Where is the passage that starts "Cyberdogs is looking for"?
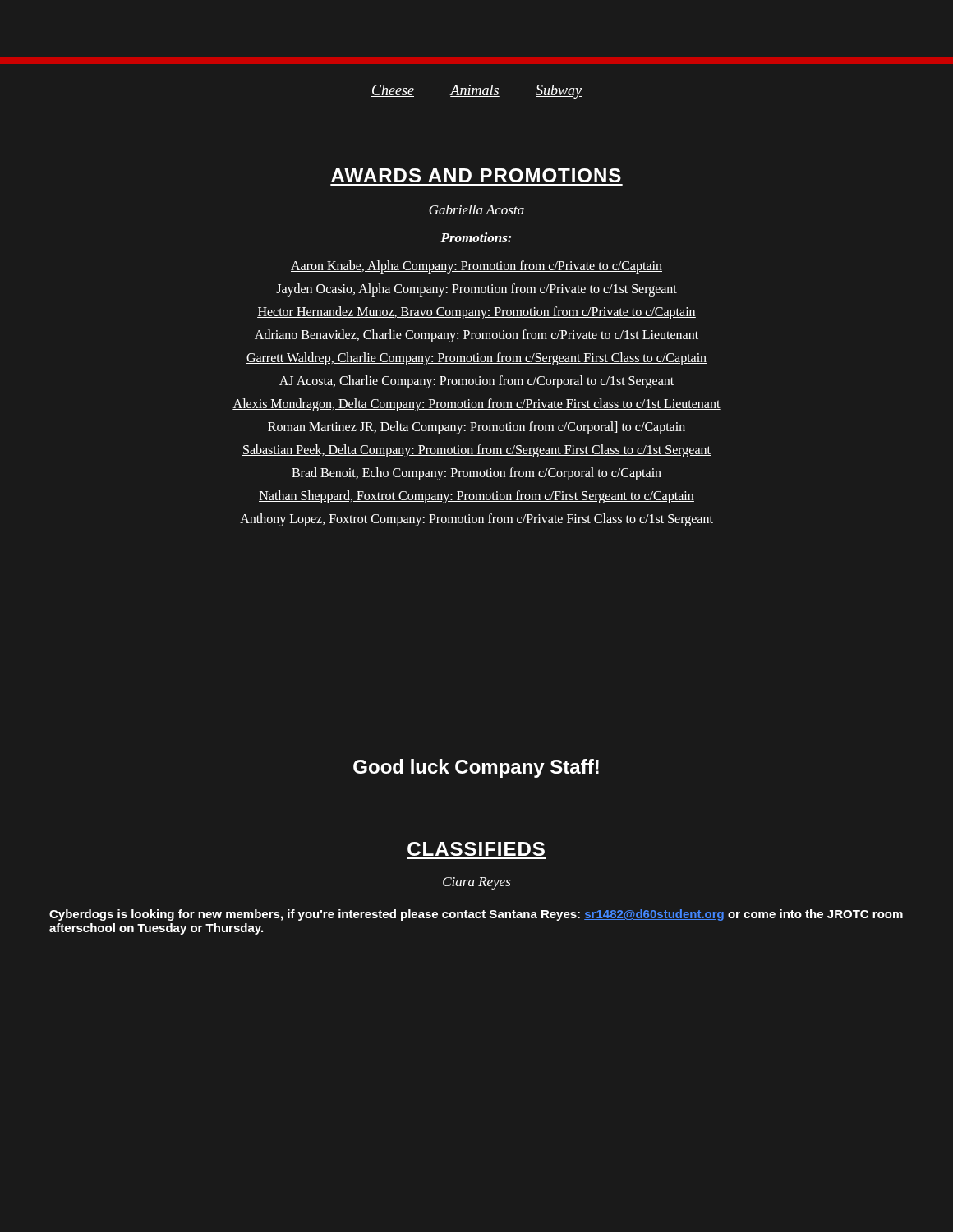Image resolution: width=953 pixels, height=1232 pixels. [476, 921]
